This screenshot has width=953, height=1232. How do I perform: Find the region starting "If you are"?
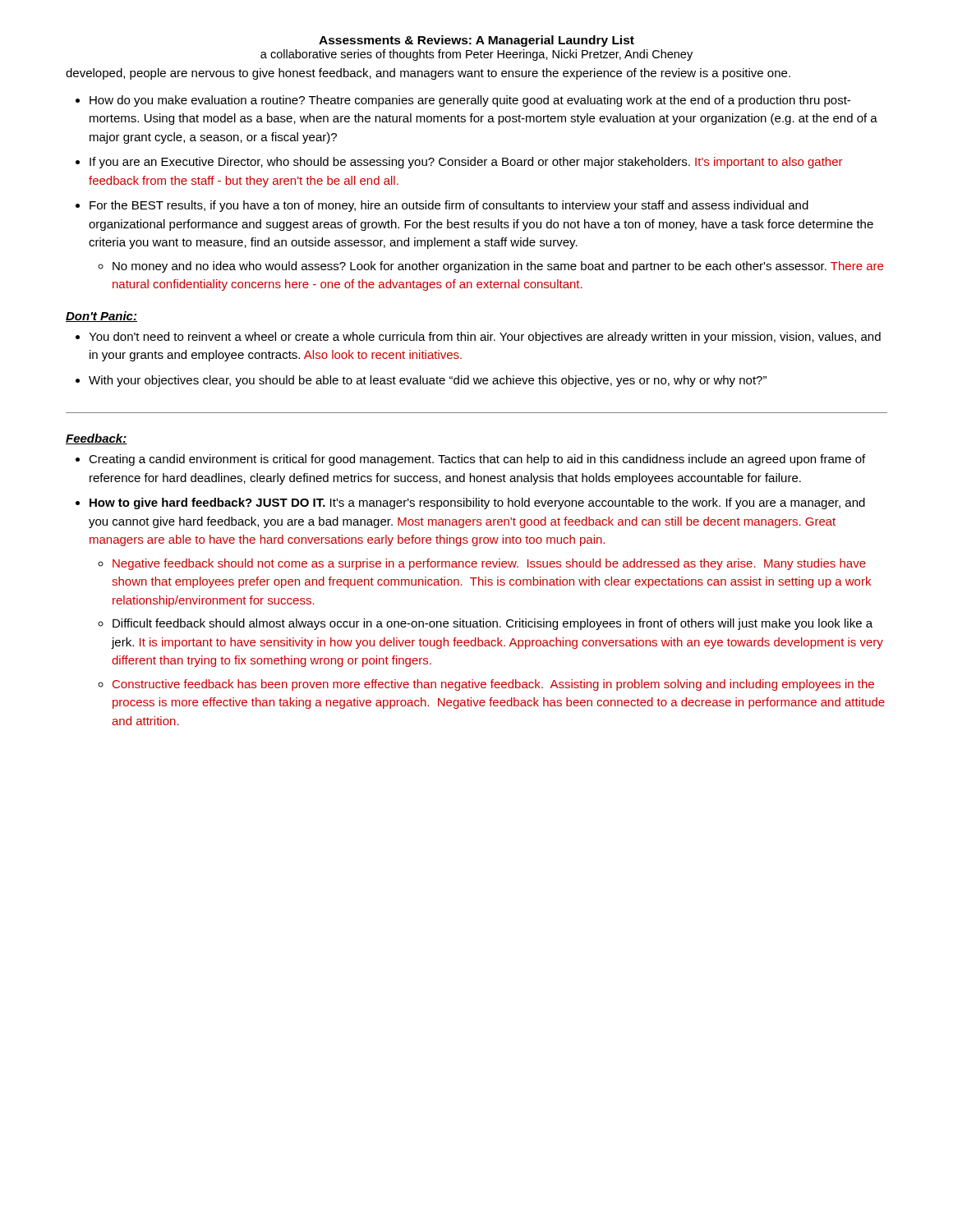466,171
